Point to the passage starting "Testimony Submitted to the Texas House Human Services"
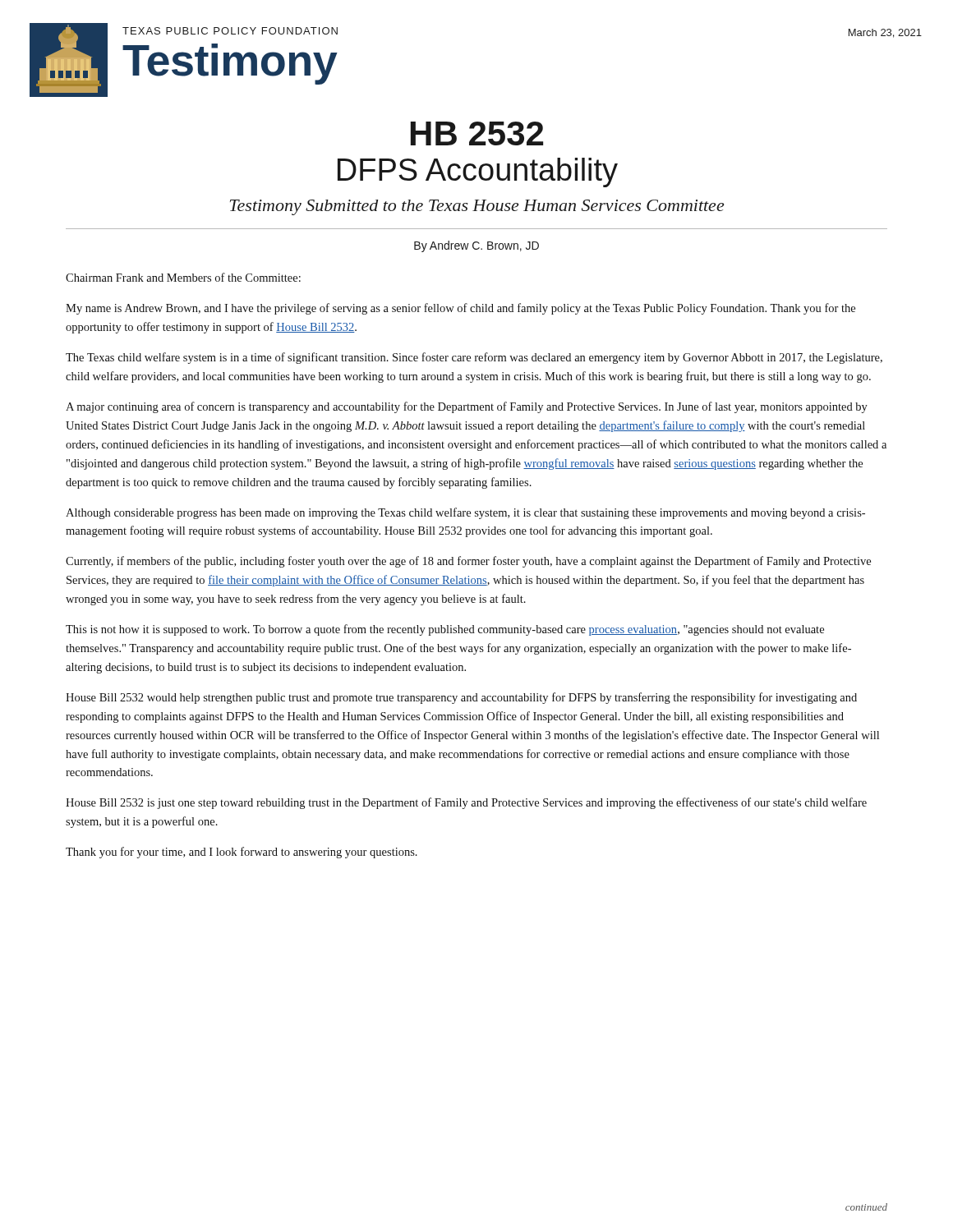The height and width of the screenshot is (1232, 953). click(476, 205)
